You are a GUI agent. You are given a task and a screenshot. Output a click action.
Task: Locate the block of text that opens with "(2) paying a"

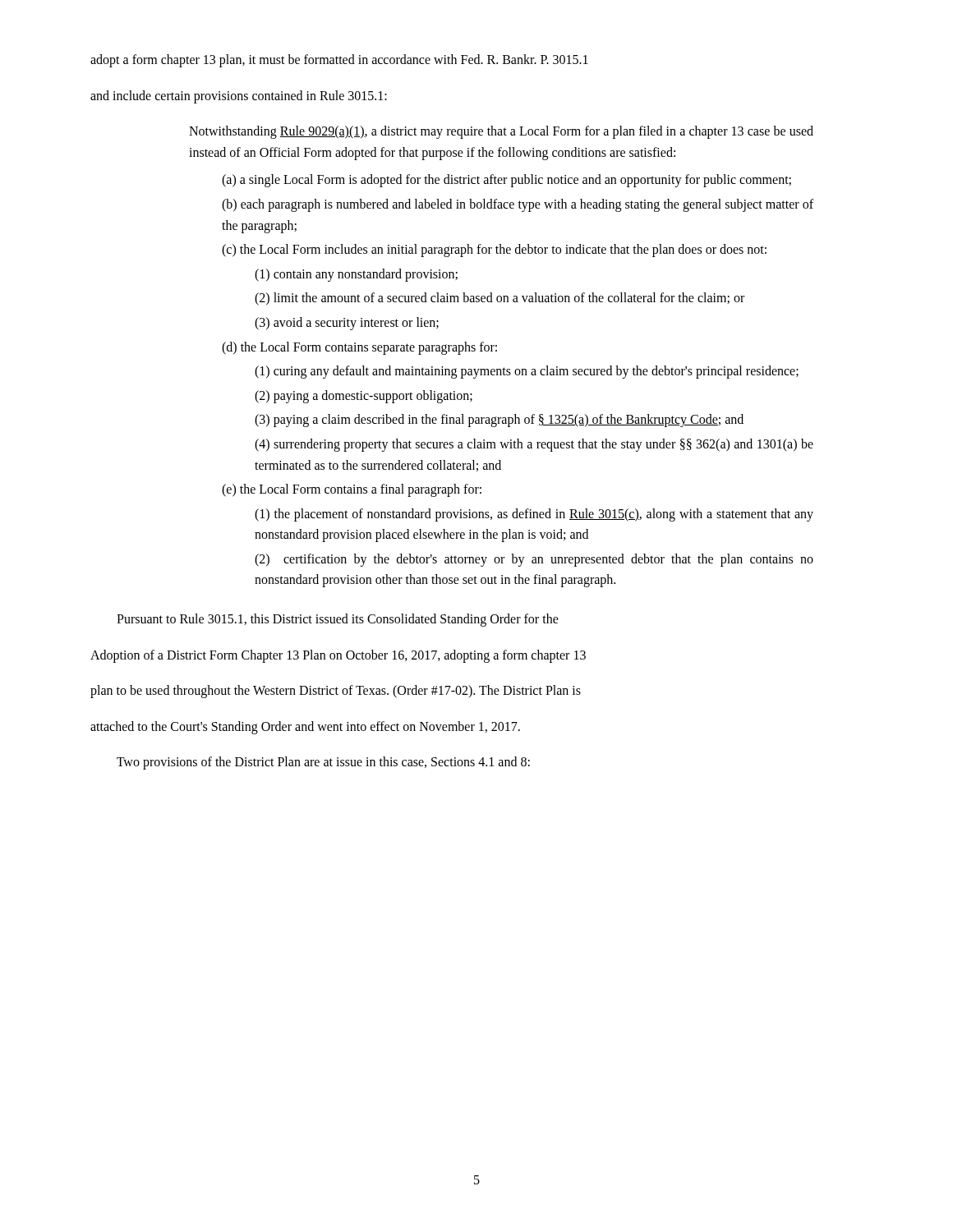(x=364, y=395)
